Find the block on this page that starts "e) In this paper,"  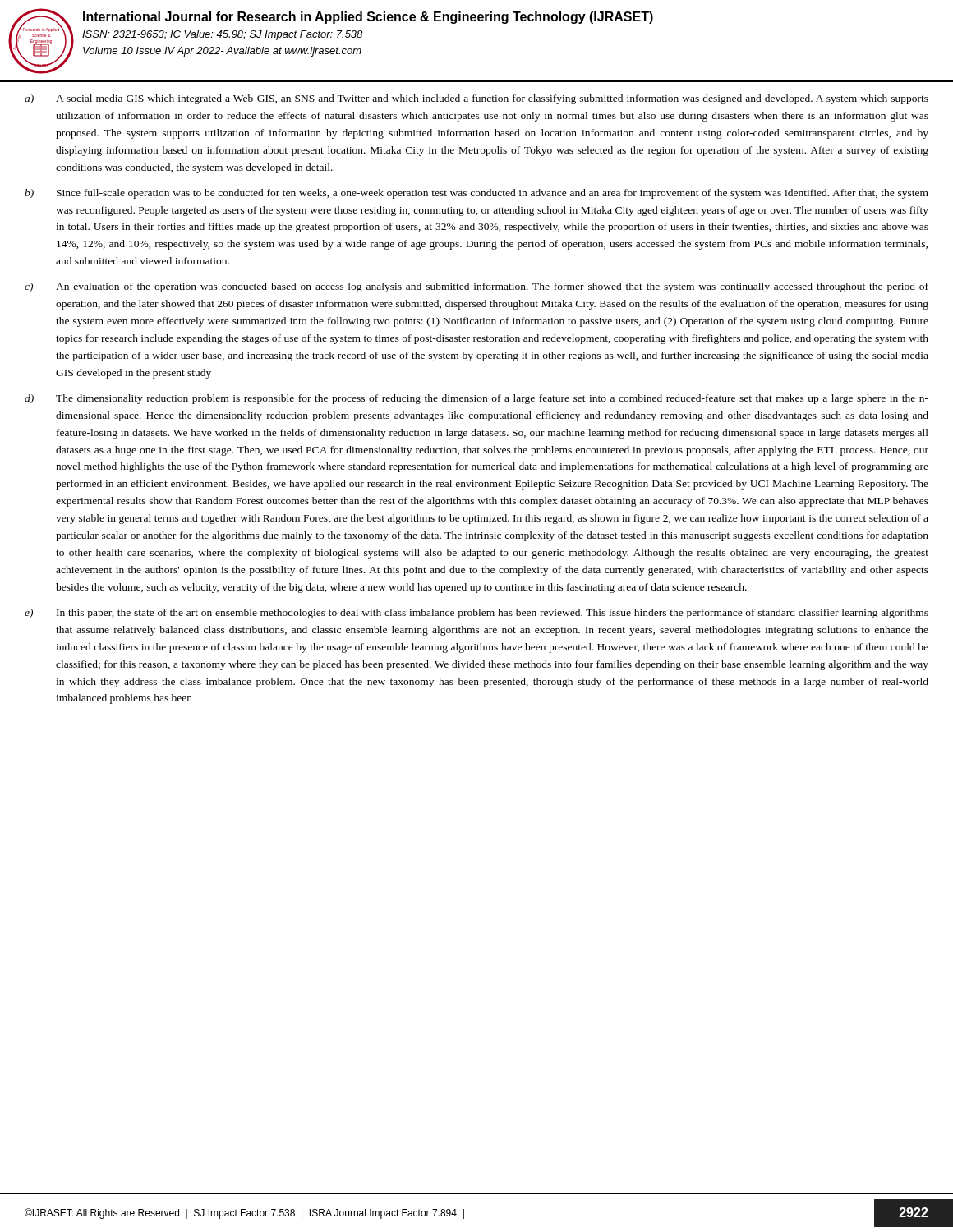tap(476, 656)
